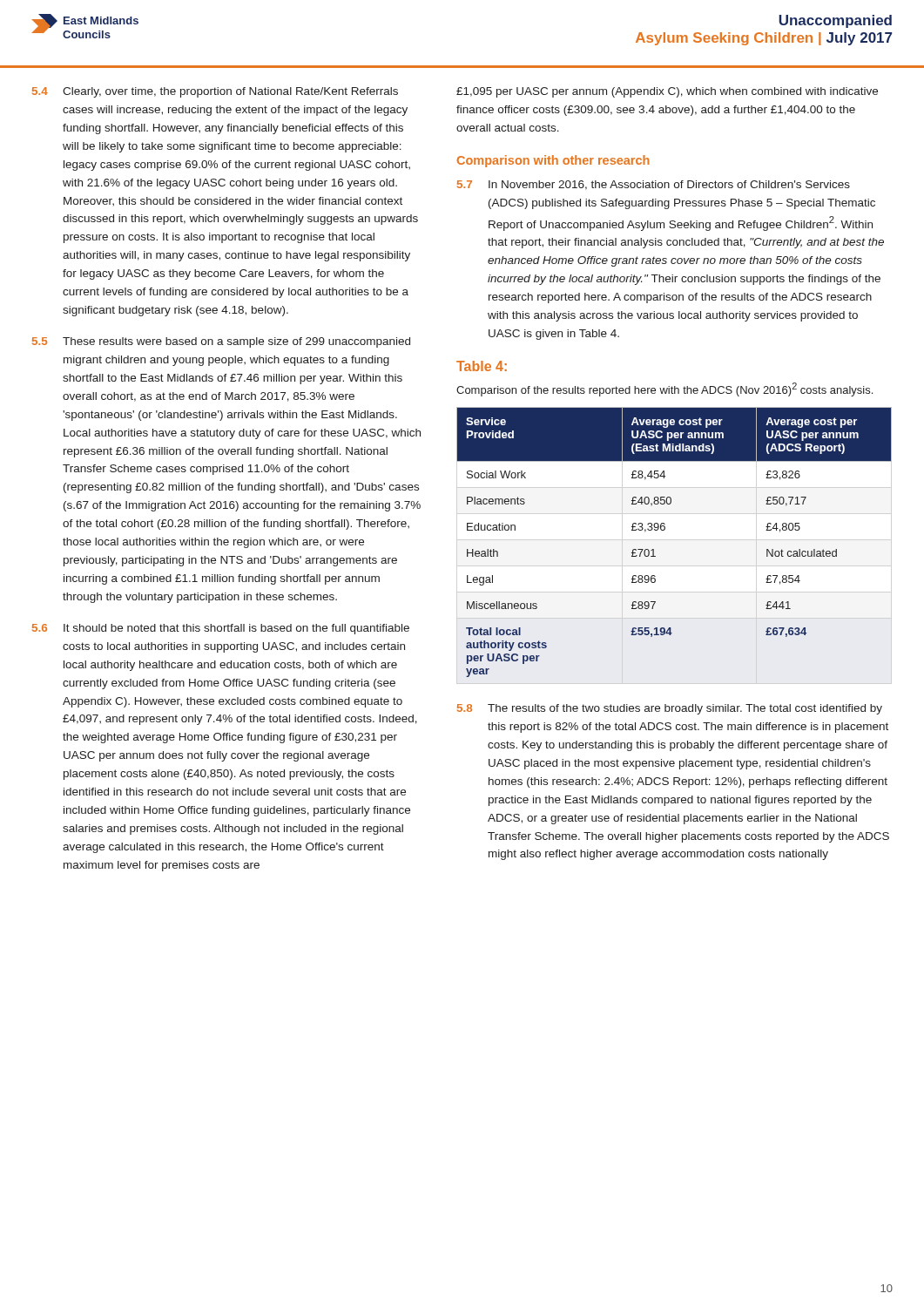Where is the passage that starts "5.6 It should be"?
924x1307 pixels.
click(226, 747)
